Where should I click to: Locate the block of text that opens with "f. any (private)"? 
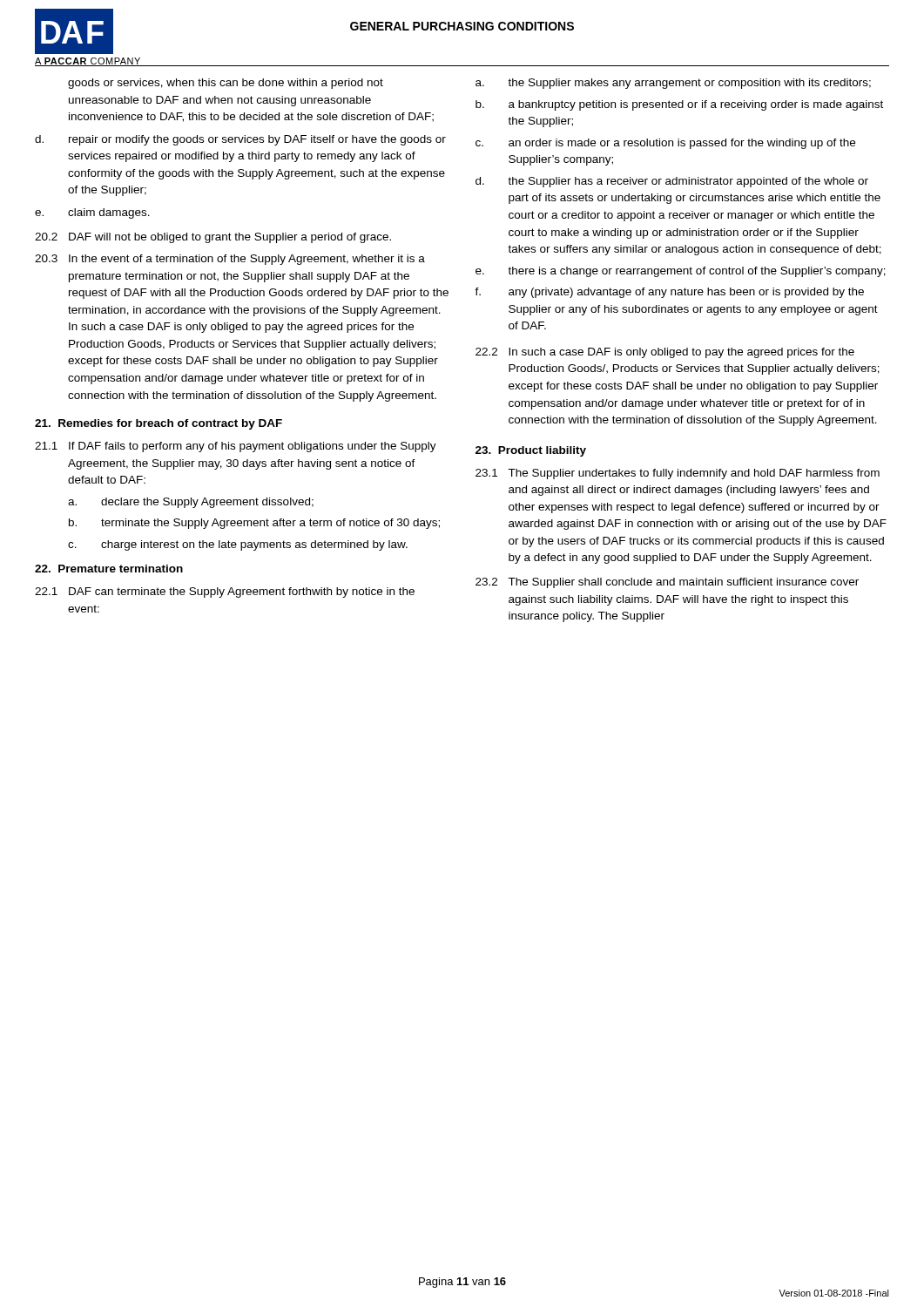tap(682, 309)
